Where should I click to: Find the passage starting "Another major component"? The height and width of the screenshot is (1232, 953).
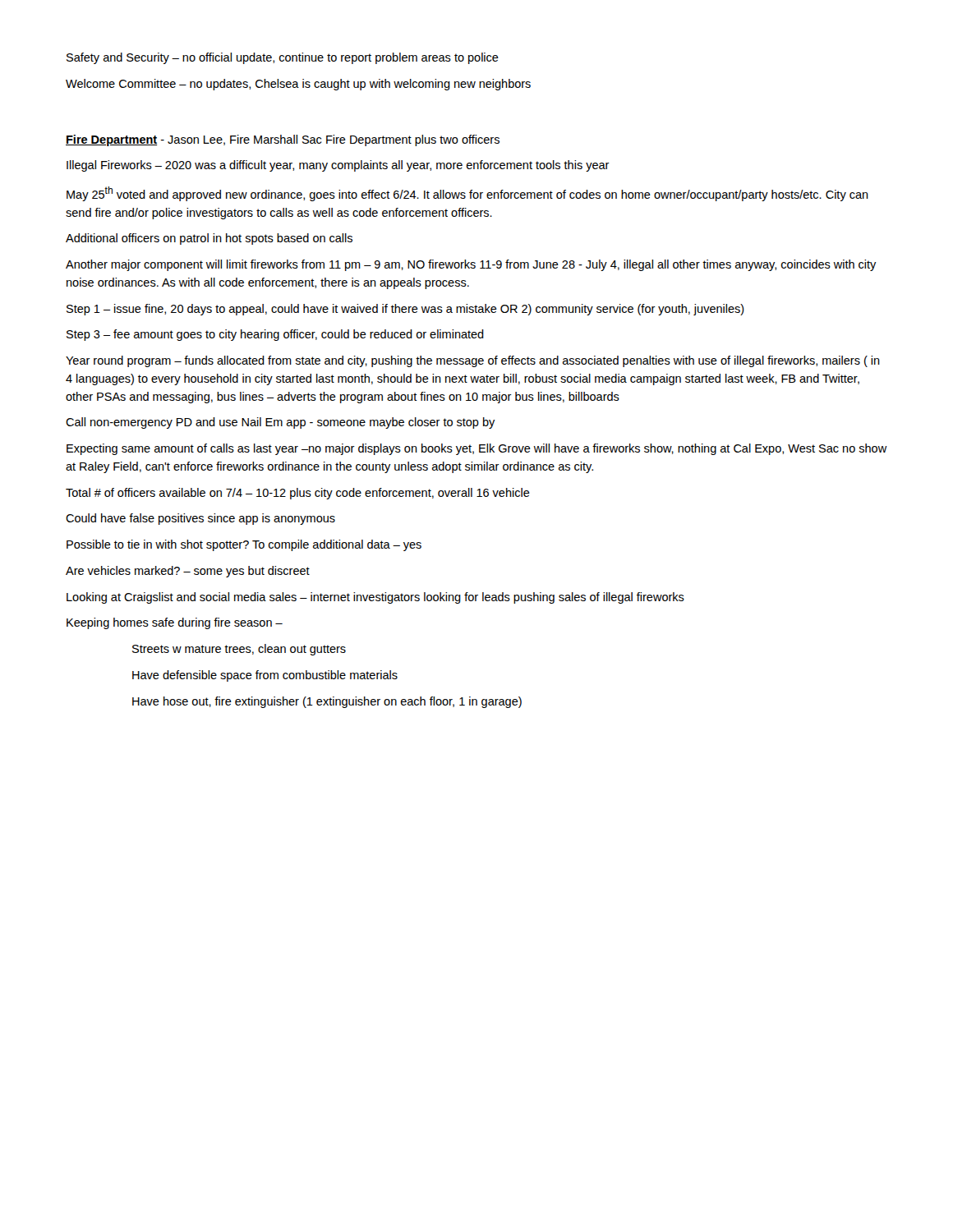(x=471, y=274)
